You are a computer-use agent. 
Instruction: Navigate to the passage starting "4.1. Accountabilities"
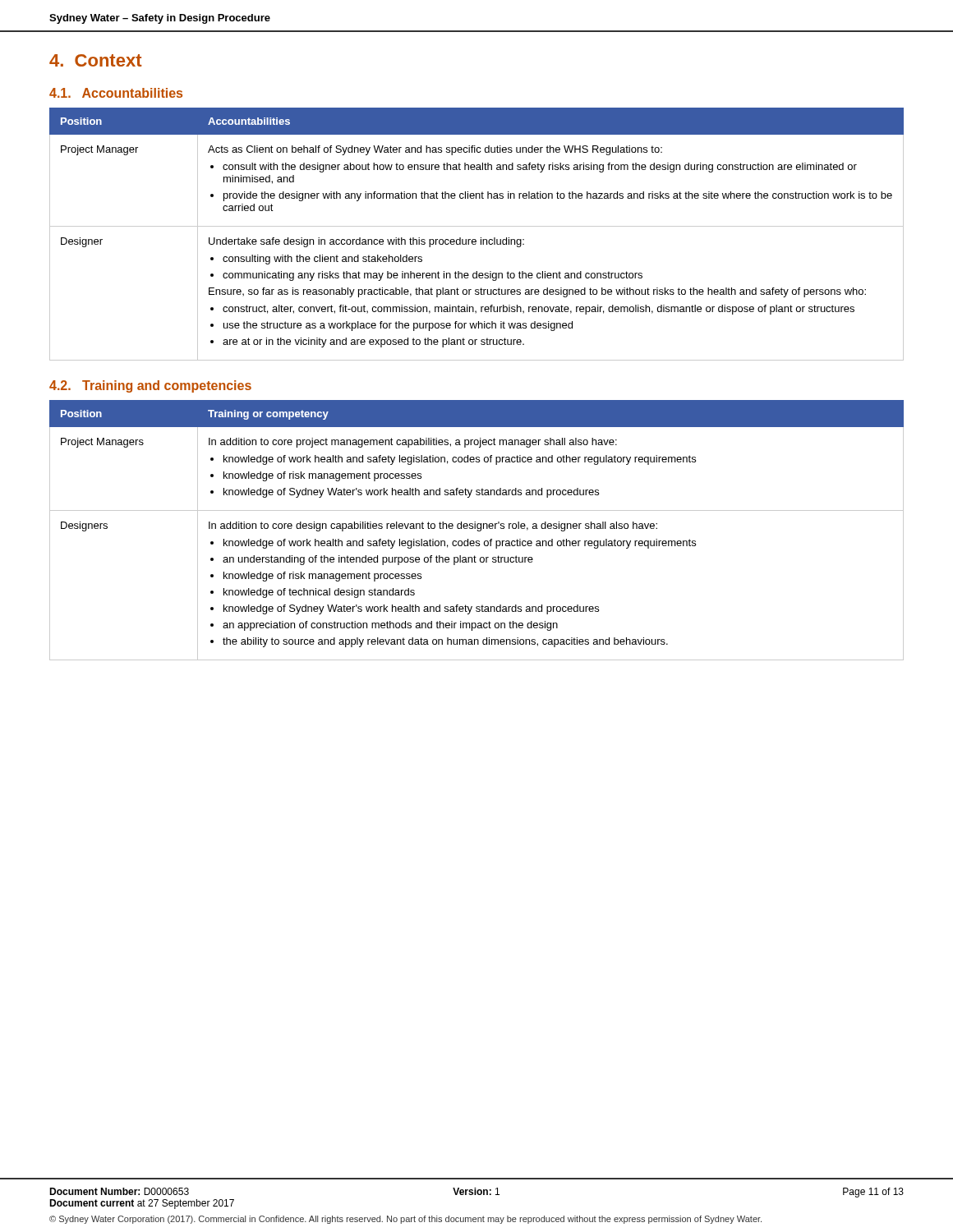point(116,93)
